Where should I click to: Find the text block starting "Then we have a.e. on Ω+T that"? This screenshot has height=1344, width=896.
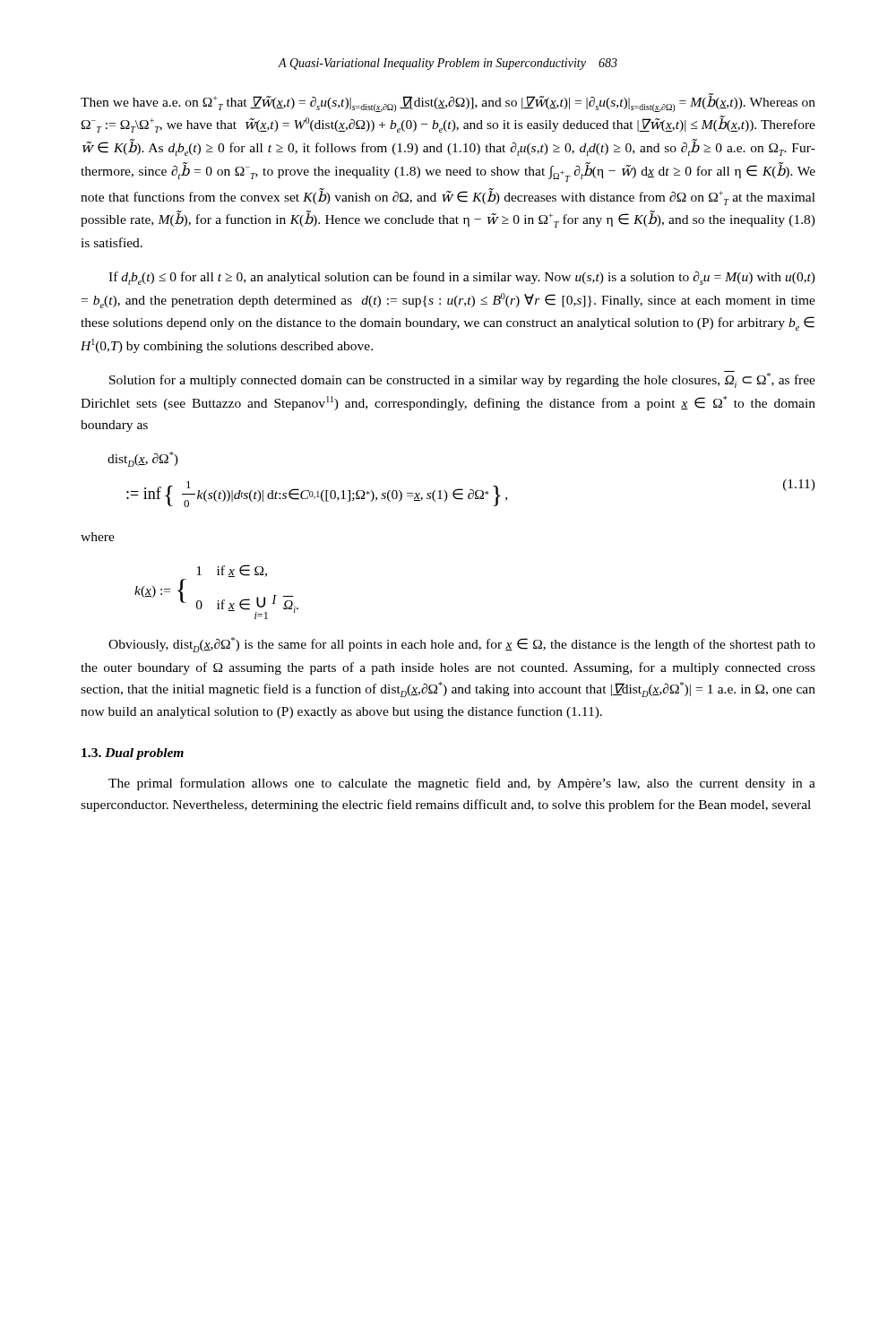[448, 171]
